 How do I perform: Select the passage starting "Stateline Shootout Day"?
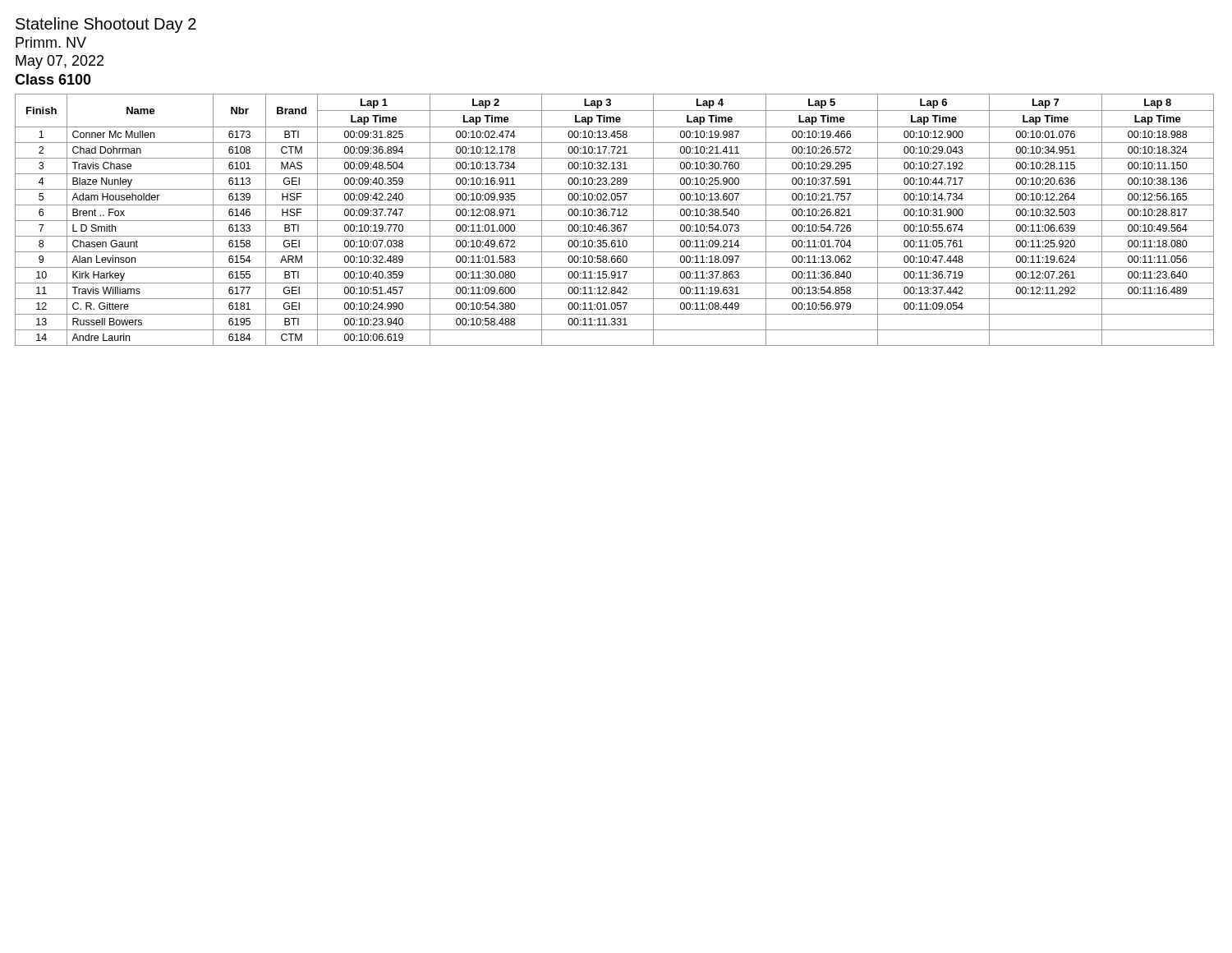coord(106,24)
